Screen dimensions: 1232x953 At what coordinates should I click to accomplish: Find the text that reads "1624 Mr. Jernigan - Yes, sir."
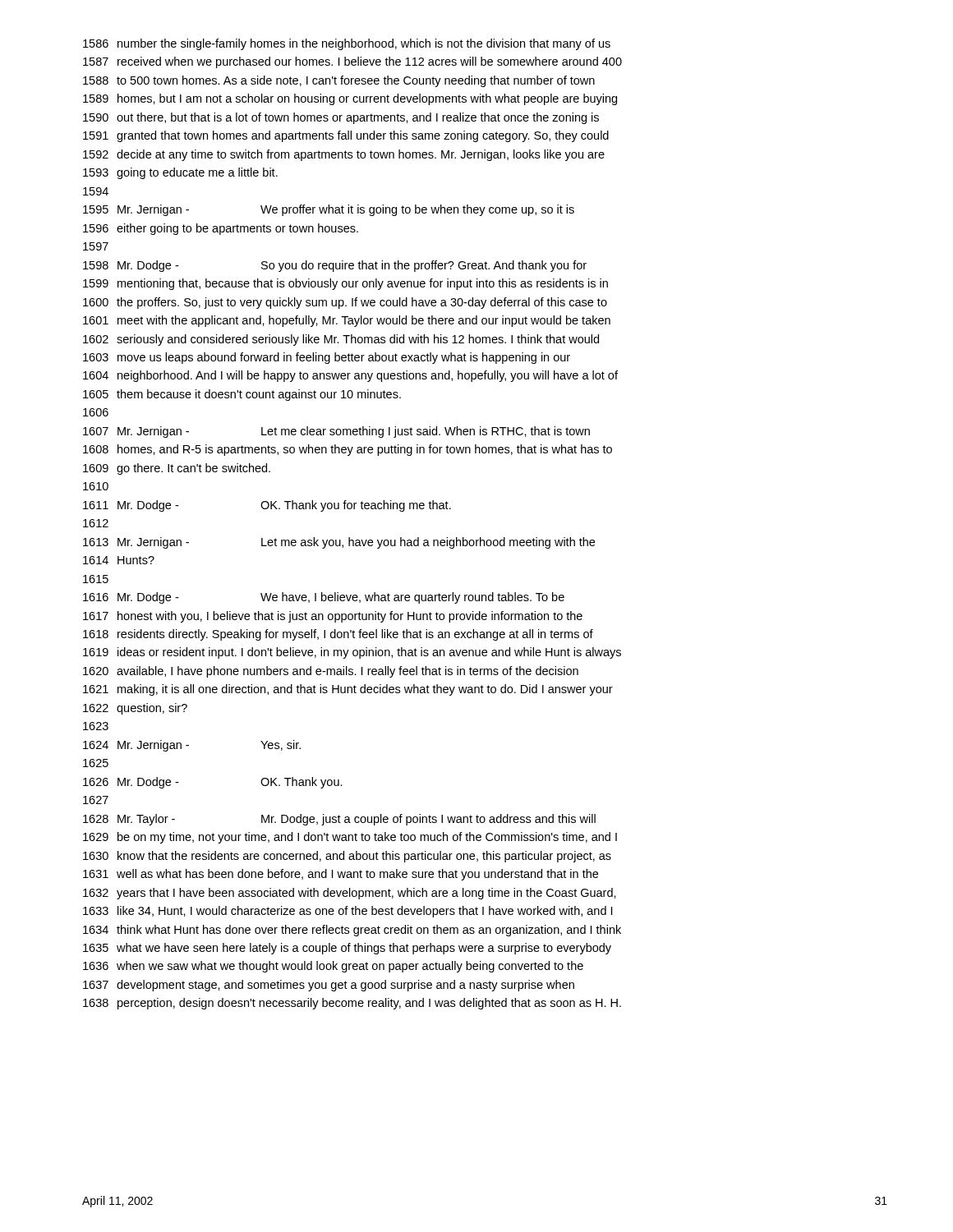[141, 745]
